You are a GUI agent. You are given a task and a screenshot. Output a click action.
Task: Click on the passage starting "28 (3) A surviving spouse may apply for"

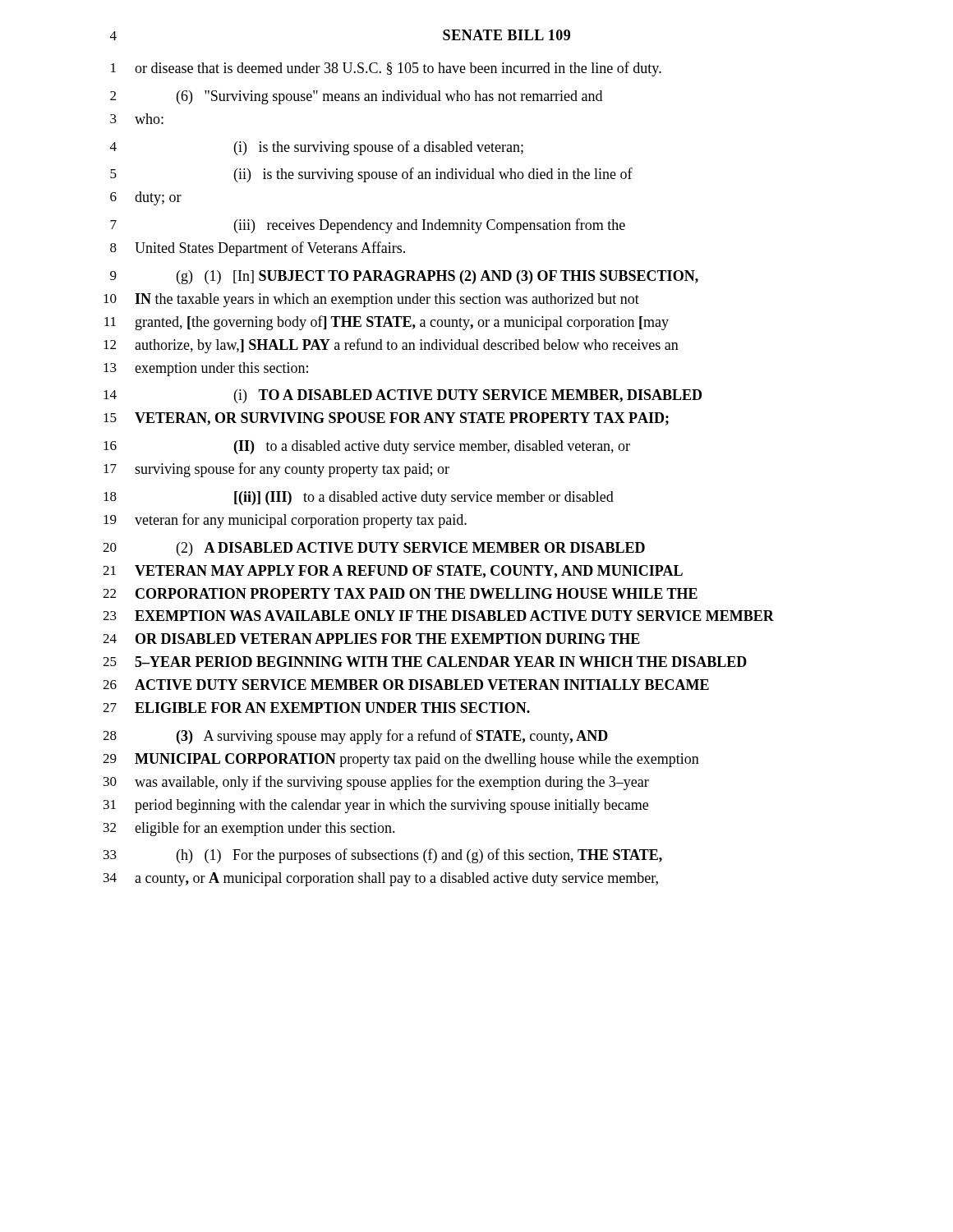476,737
